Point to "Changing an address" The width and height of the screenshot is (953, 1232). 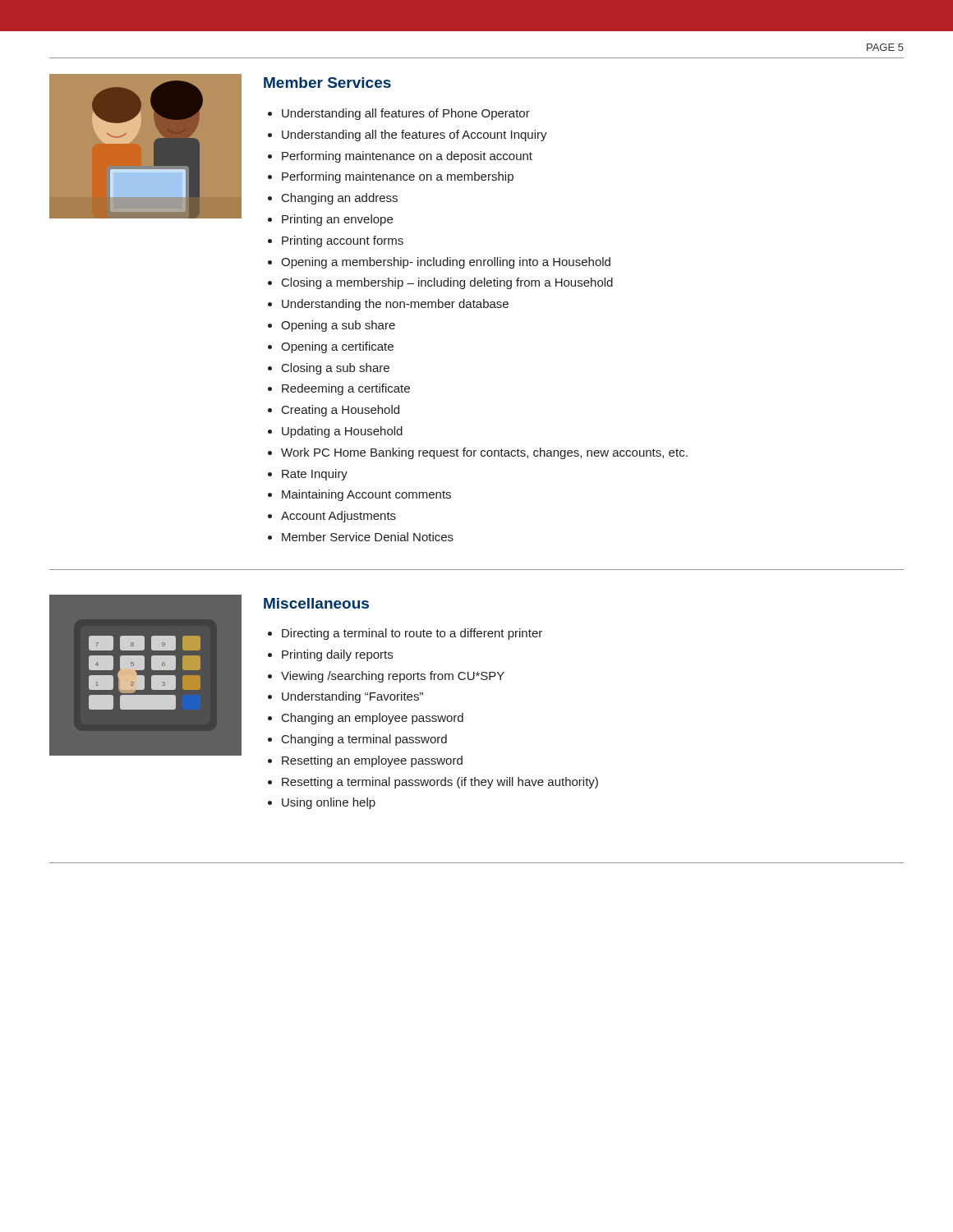(x=340, y=198)
